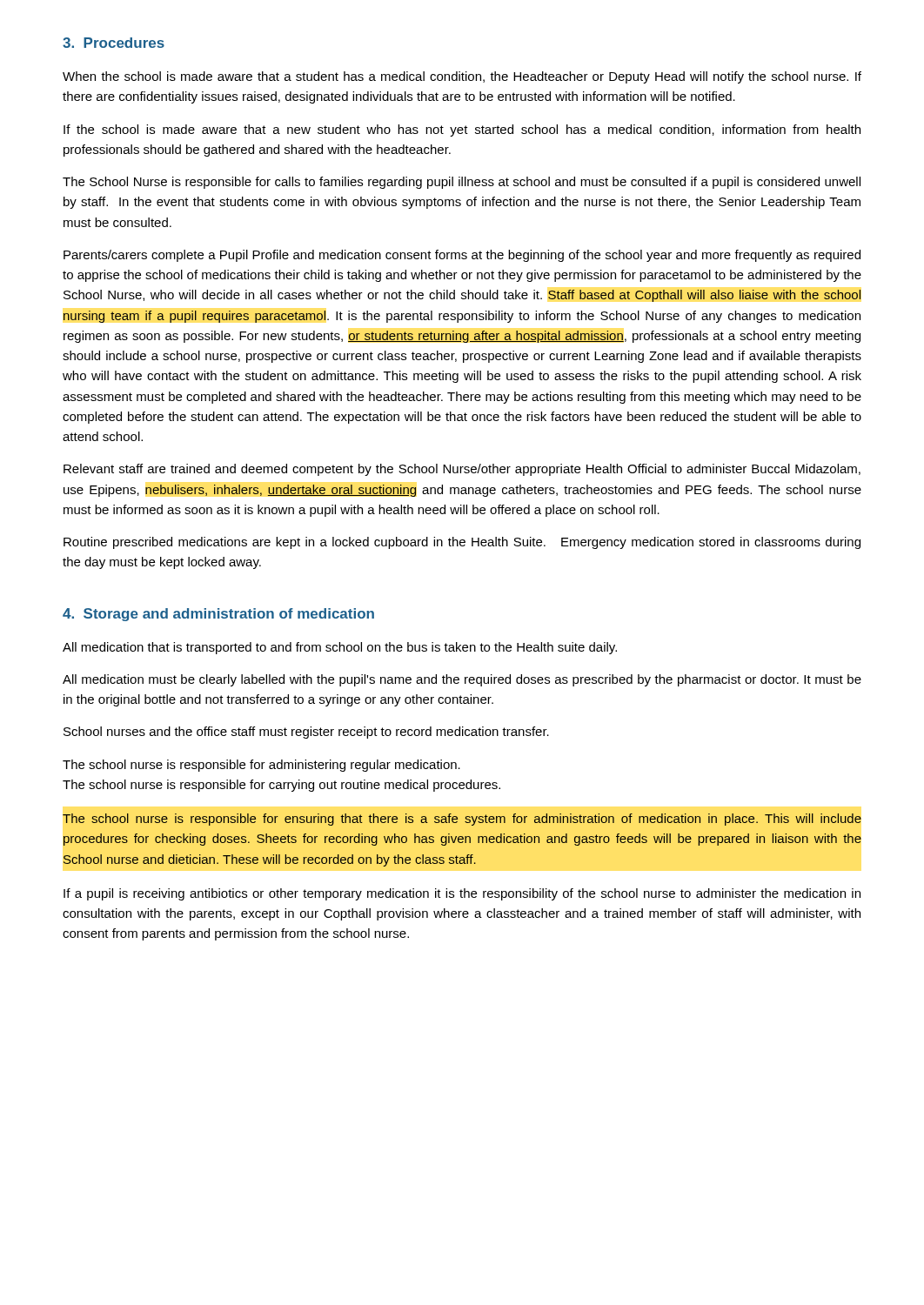
Task: Point to the passage starting "Routine prescribed medications are kept"
Action: coord(462,552)
